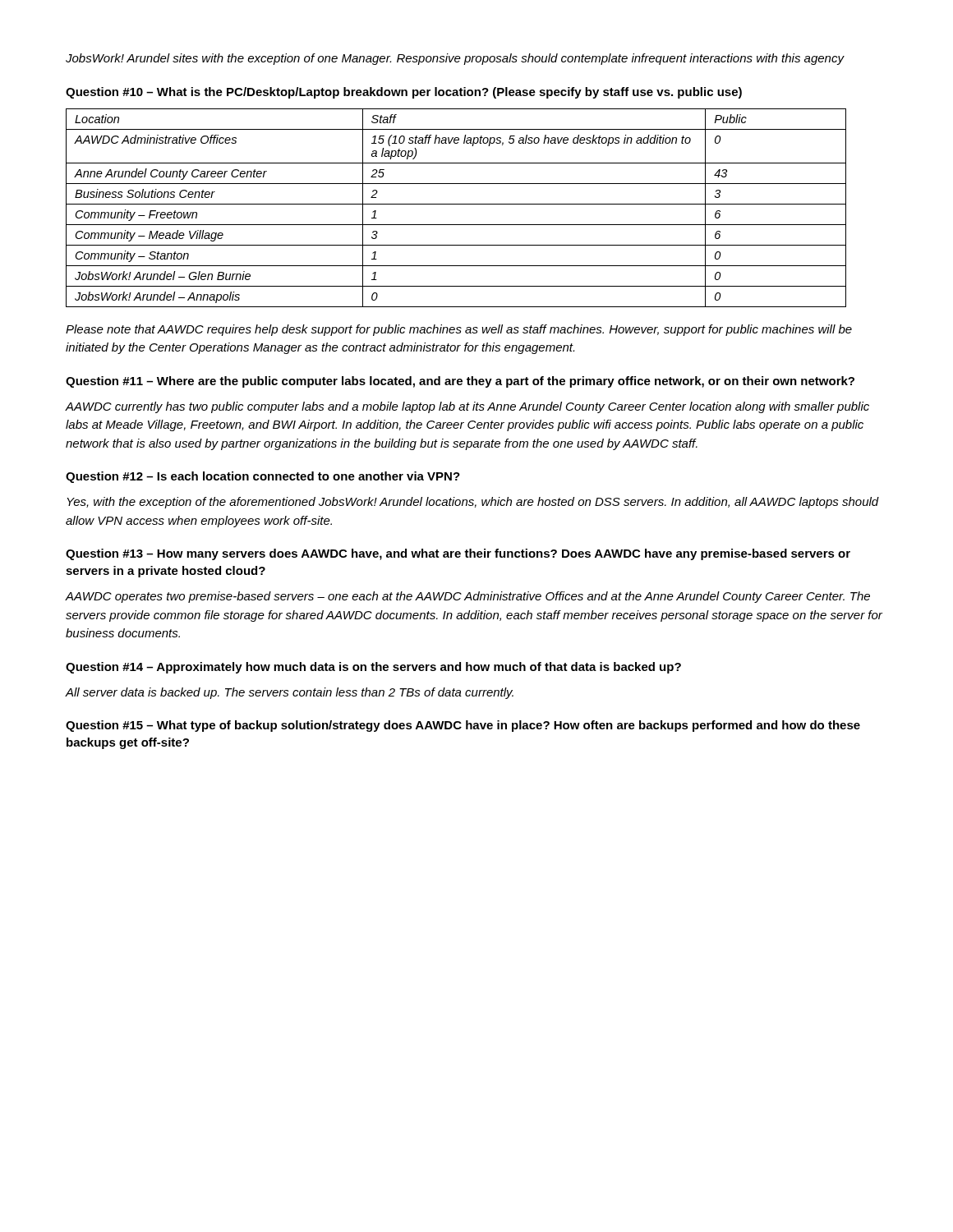Find the table
Image resolution: width=953 pixels, height=1232 pixels.
click(476, 207)
